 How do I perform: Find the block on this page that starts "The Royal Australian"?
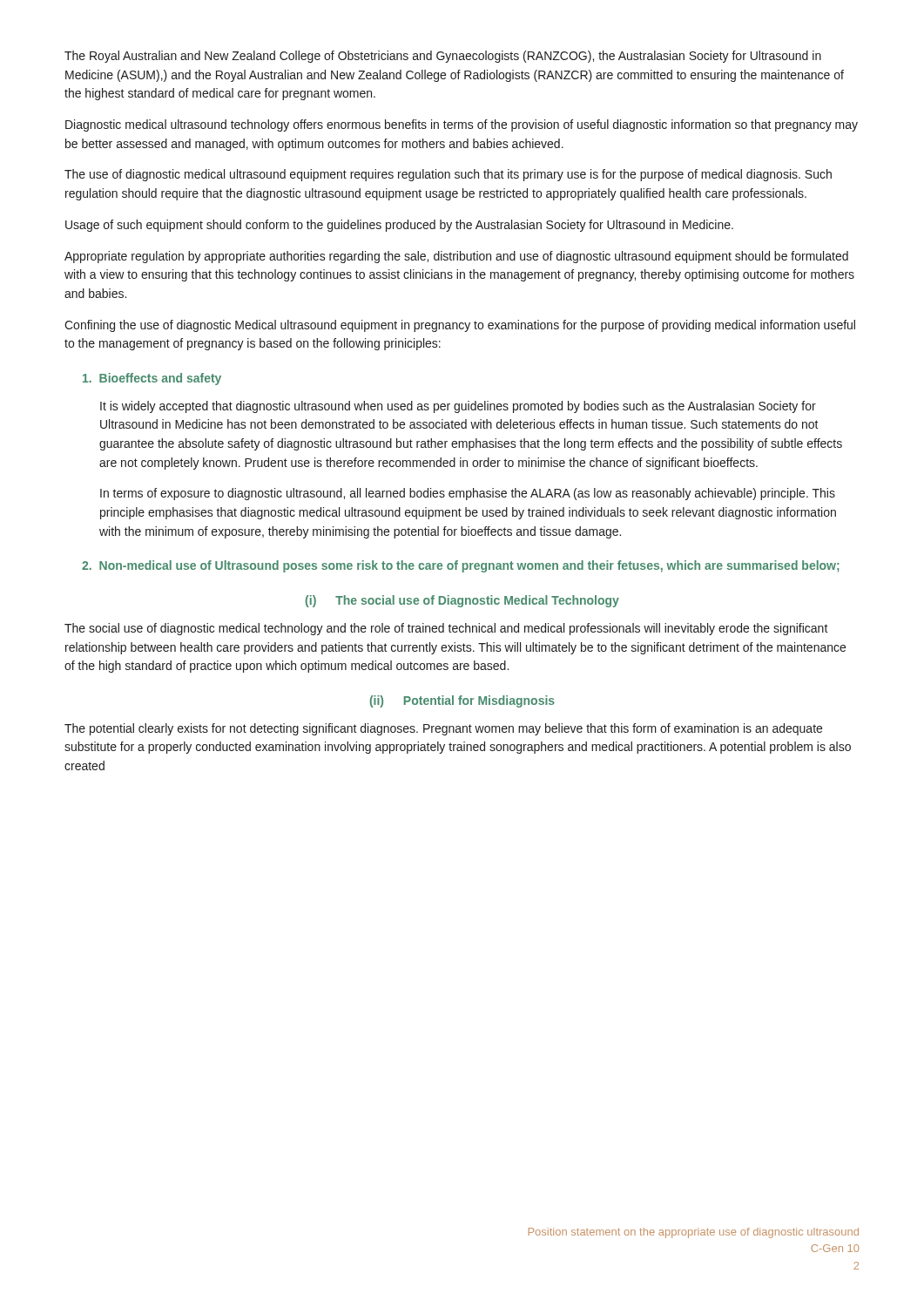(x=462, y=75)
